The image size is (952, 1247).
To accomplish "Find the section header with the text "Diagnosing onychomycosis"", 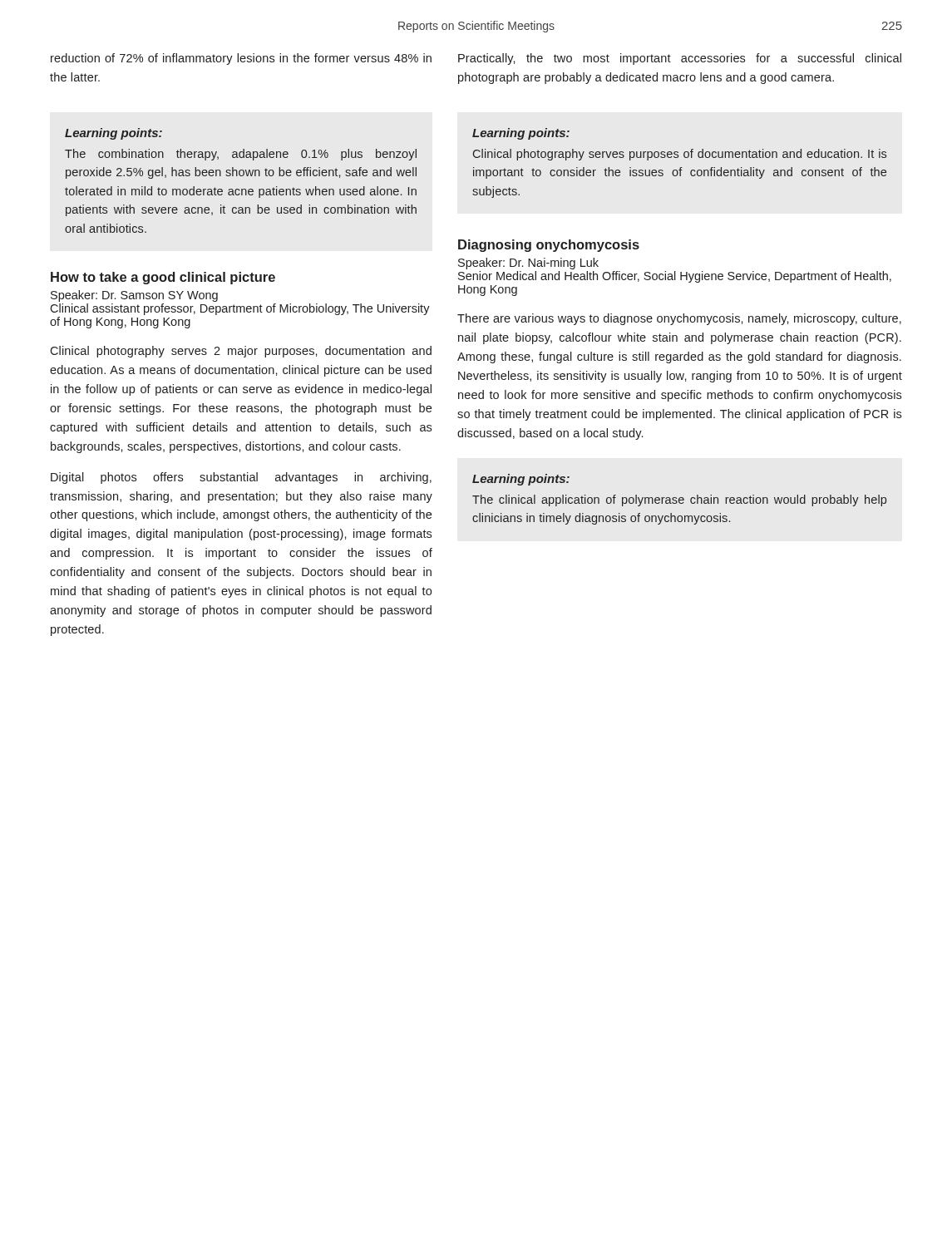I will click(x=548, y=245).
